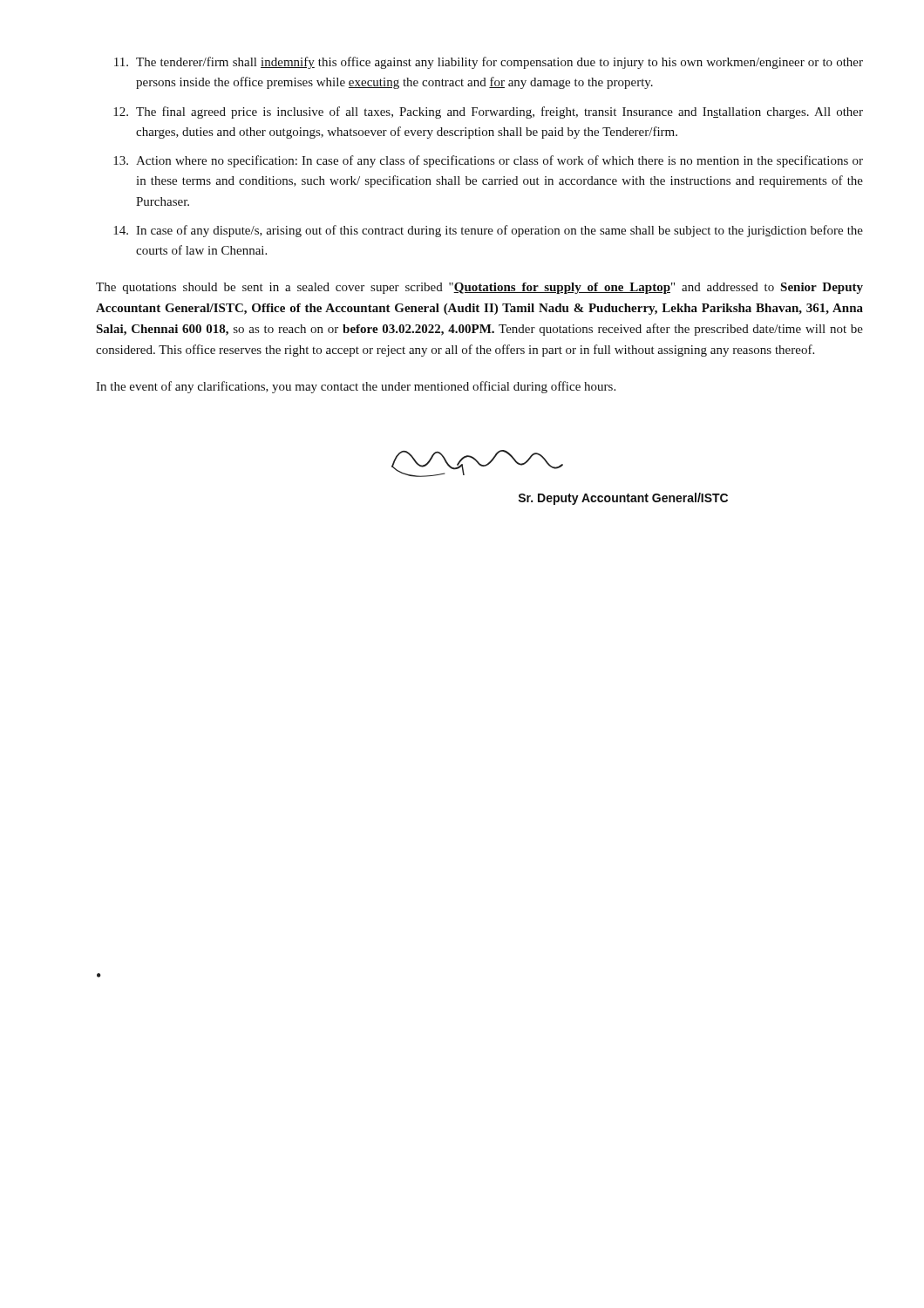Select the passage starting "13. Action where no specification: In case of"
Image resolution: width=924 pixels, height=1308 pixels.
(479, 181)
